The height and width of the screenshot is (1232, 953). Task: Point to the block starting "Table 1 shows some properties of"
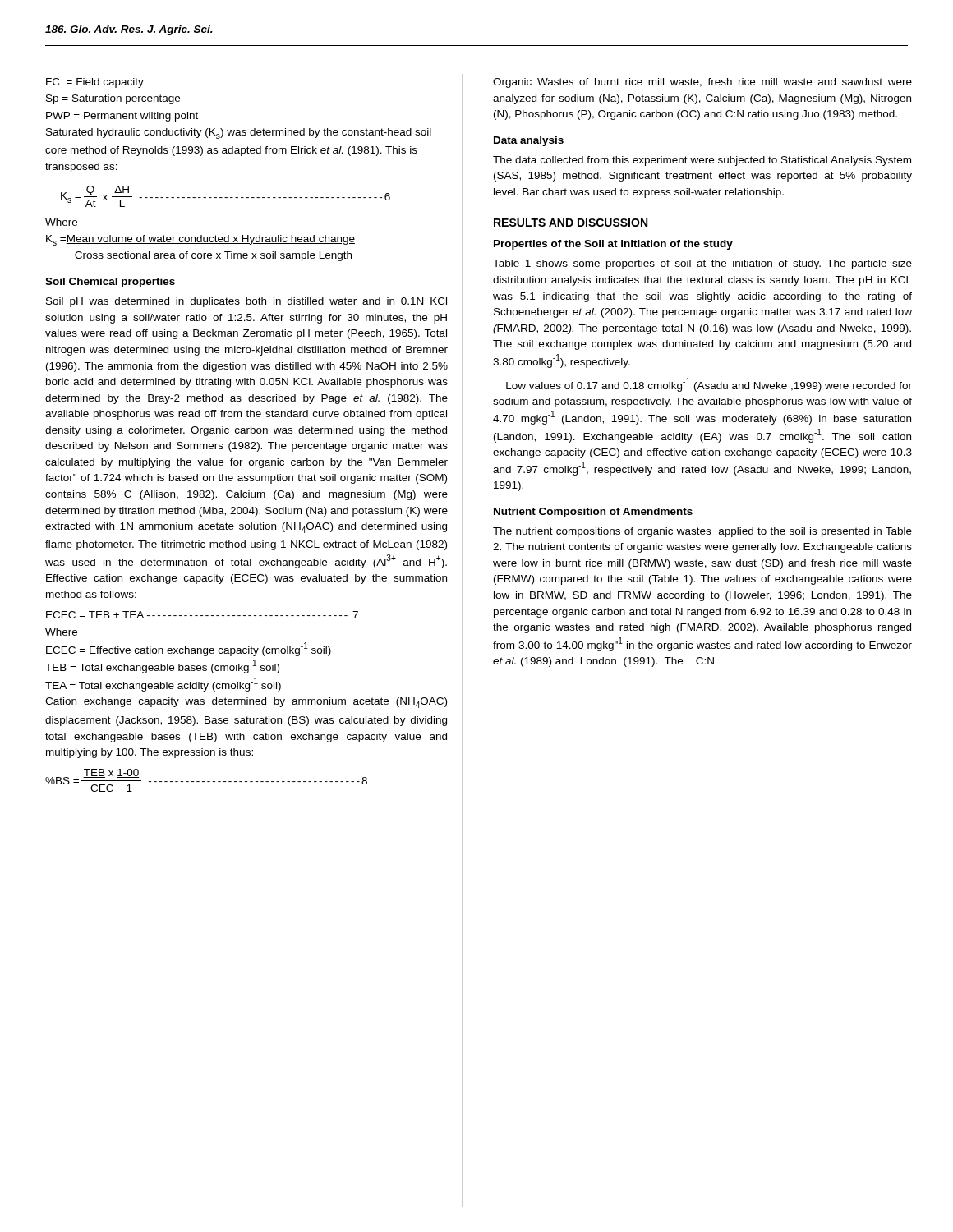coord(702,375)
